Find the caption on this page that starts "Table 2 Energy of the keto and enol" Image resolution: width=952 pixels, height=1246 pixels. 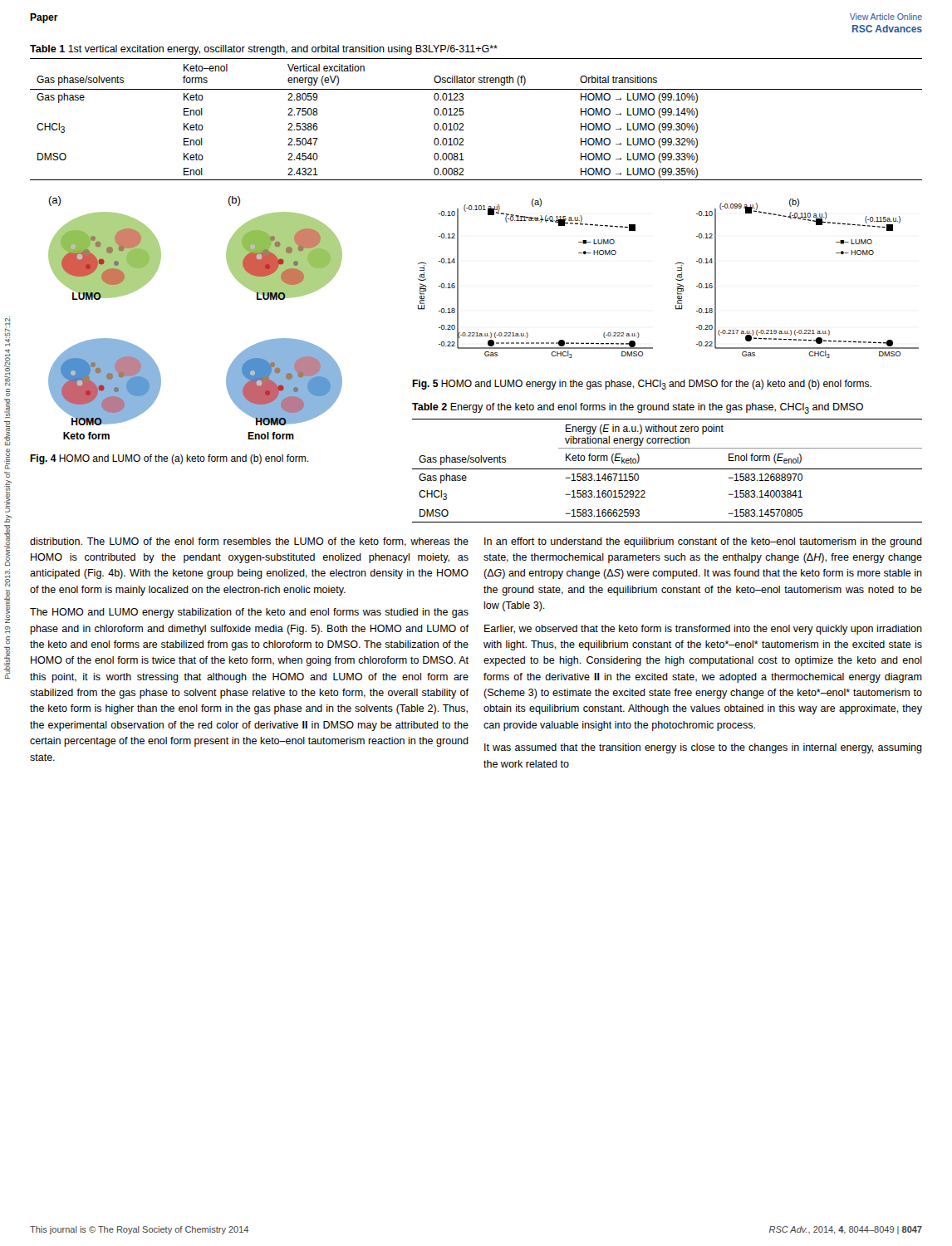click(x=638, y=408)
